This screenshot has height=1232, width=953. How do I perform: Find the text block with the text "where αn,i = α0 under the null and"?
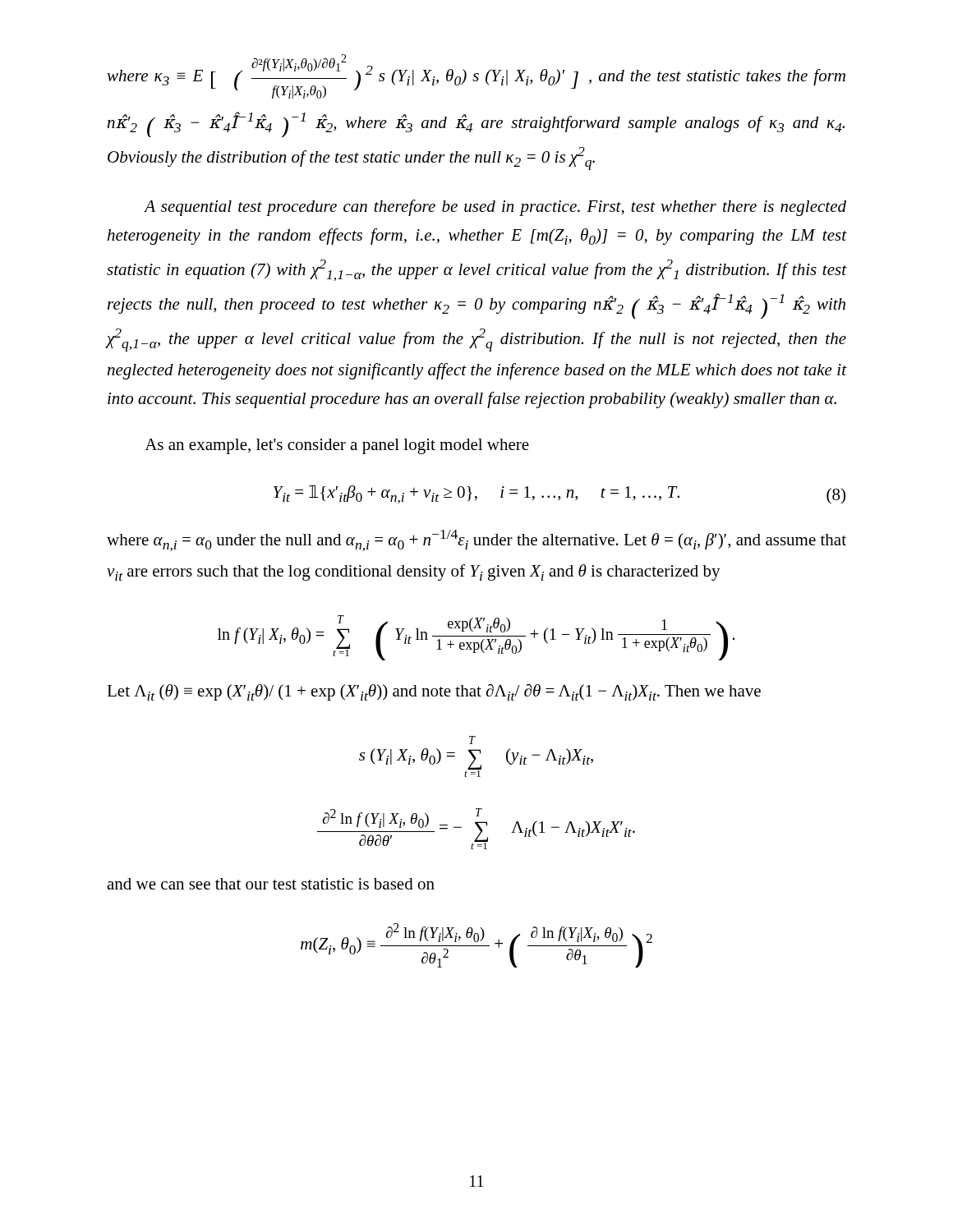pos(476,555)
